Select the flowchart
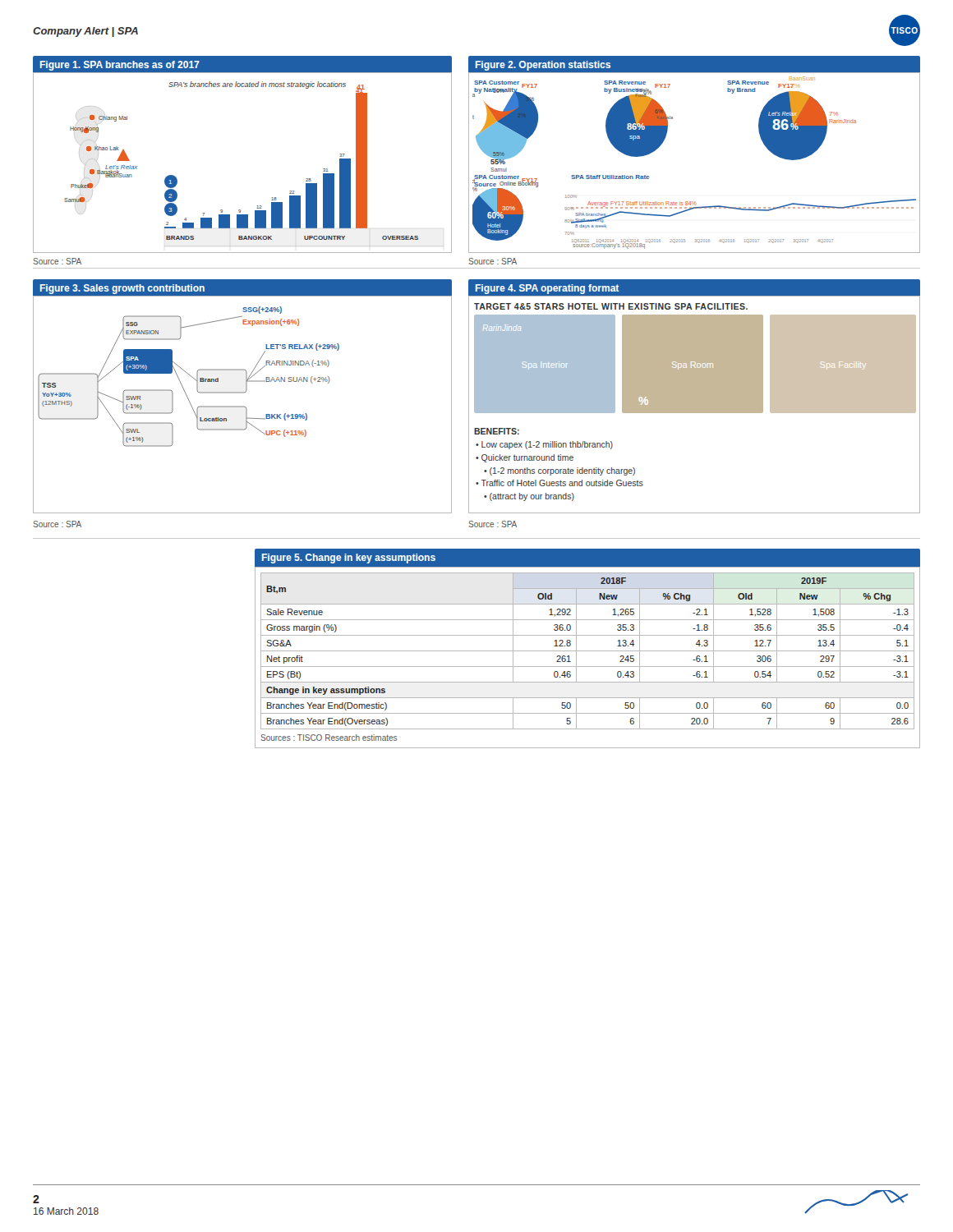The width and height of the screenshot is (953, 1232). pos(242,405)
